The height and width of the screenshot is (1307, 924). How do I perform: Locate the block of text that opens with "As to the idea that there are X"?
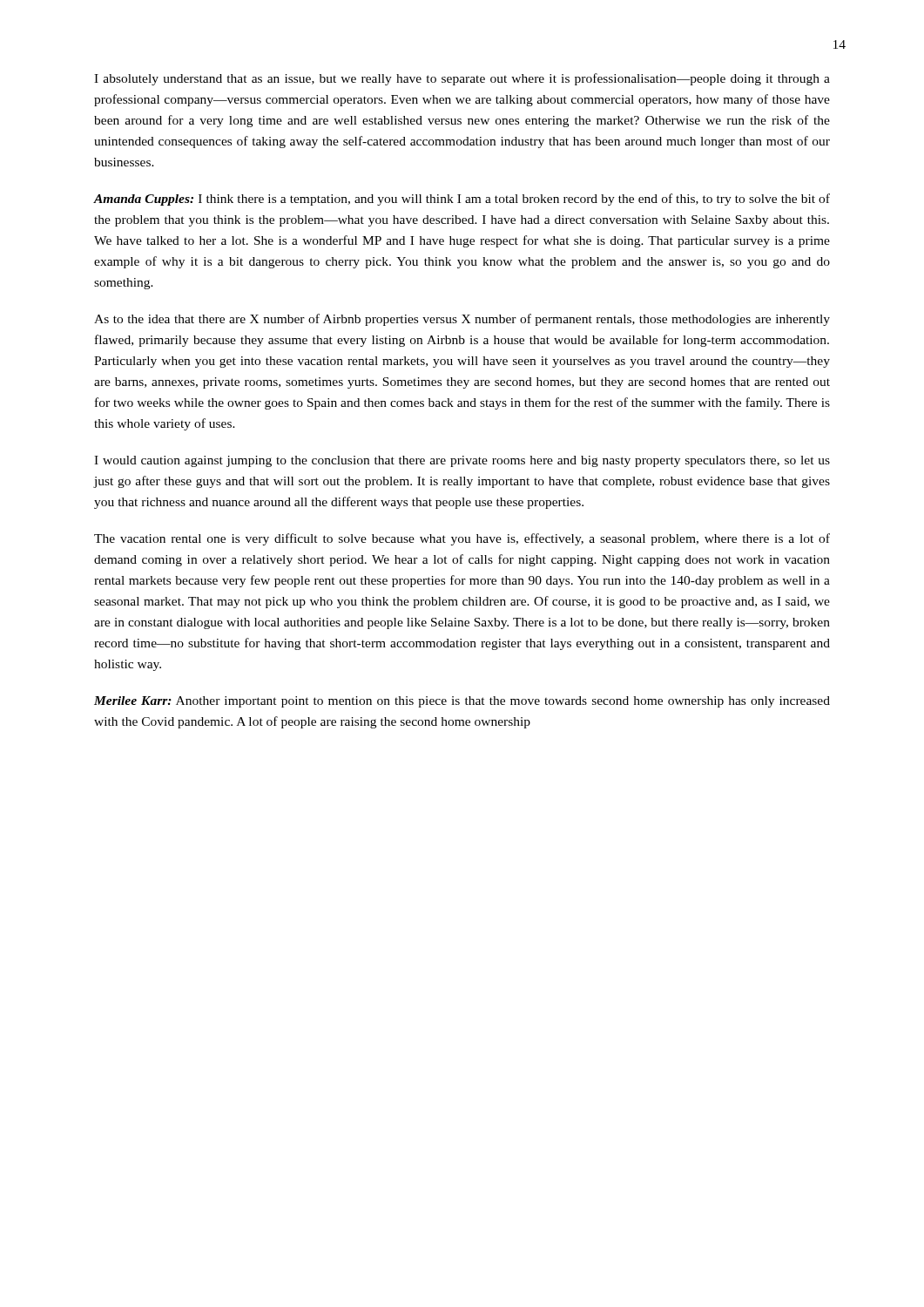pos(462,371)
